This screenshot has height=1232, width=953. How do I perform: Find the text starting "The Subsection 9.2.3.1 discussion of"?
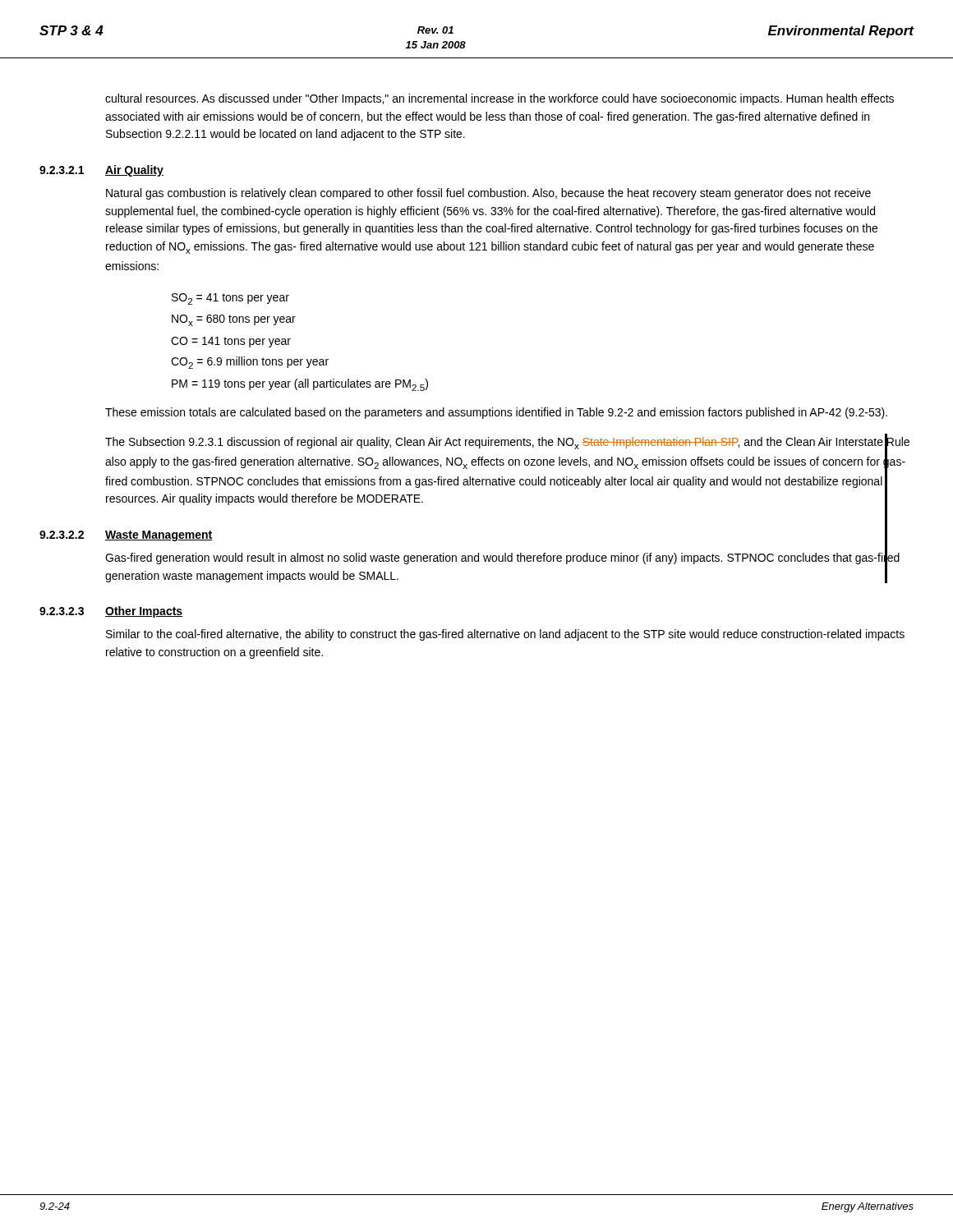[508, 470]
